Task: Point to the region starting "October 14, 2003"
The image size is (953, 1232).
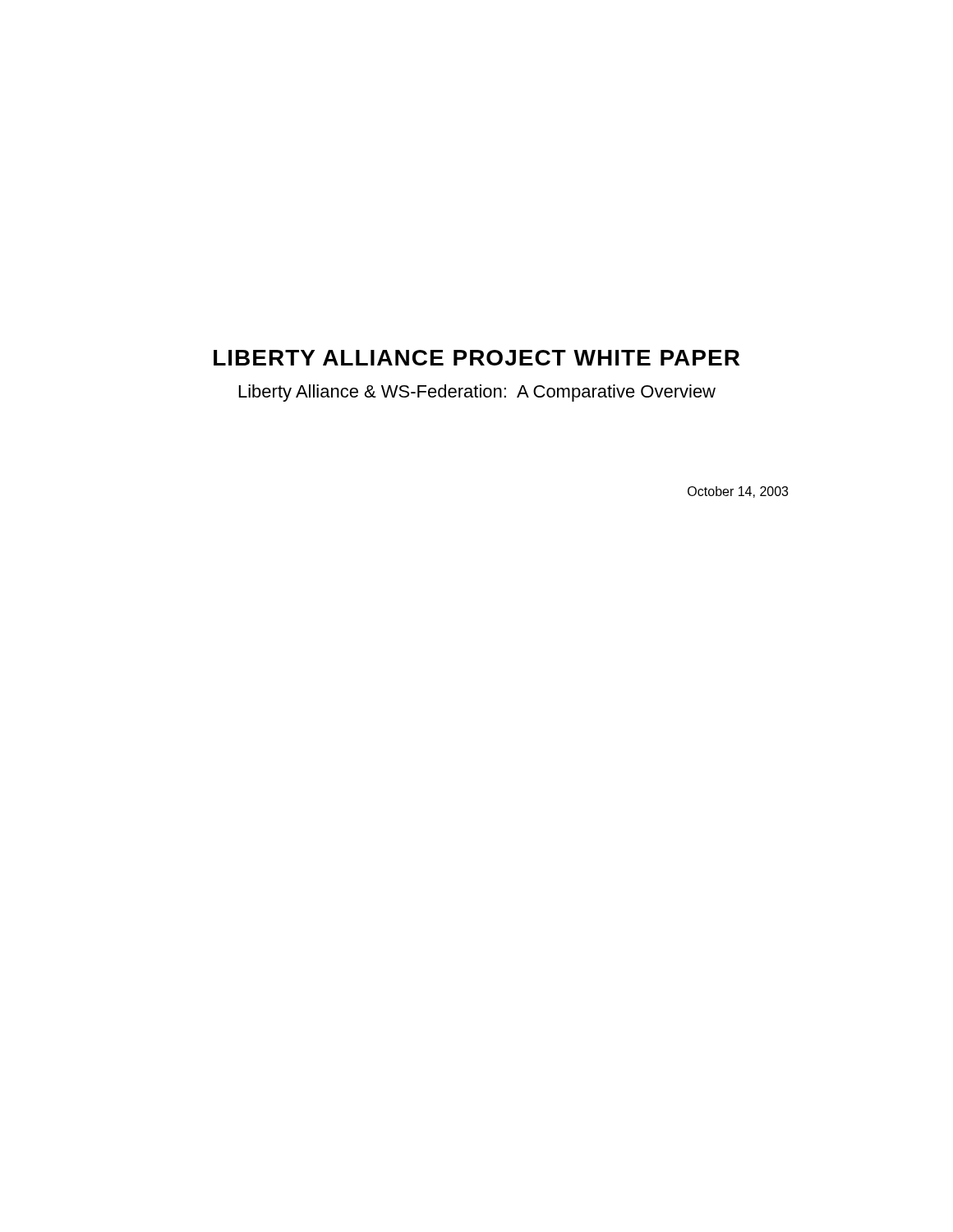Action: coord(738,492)
